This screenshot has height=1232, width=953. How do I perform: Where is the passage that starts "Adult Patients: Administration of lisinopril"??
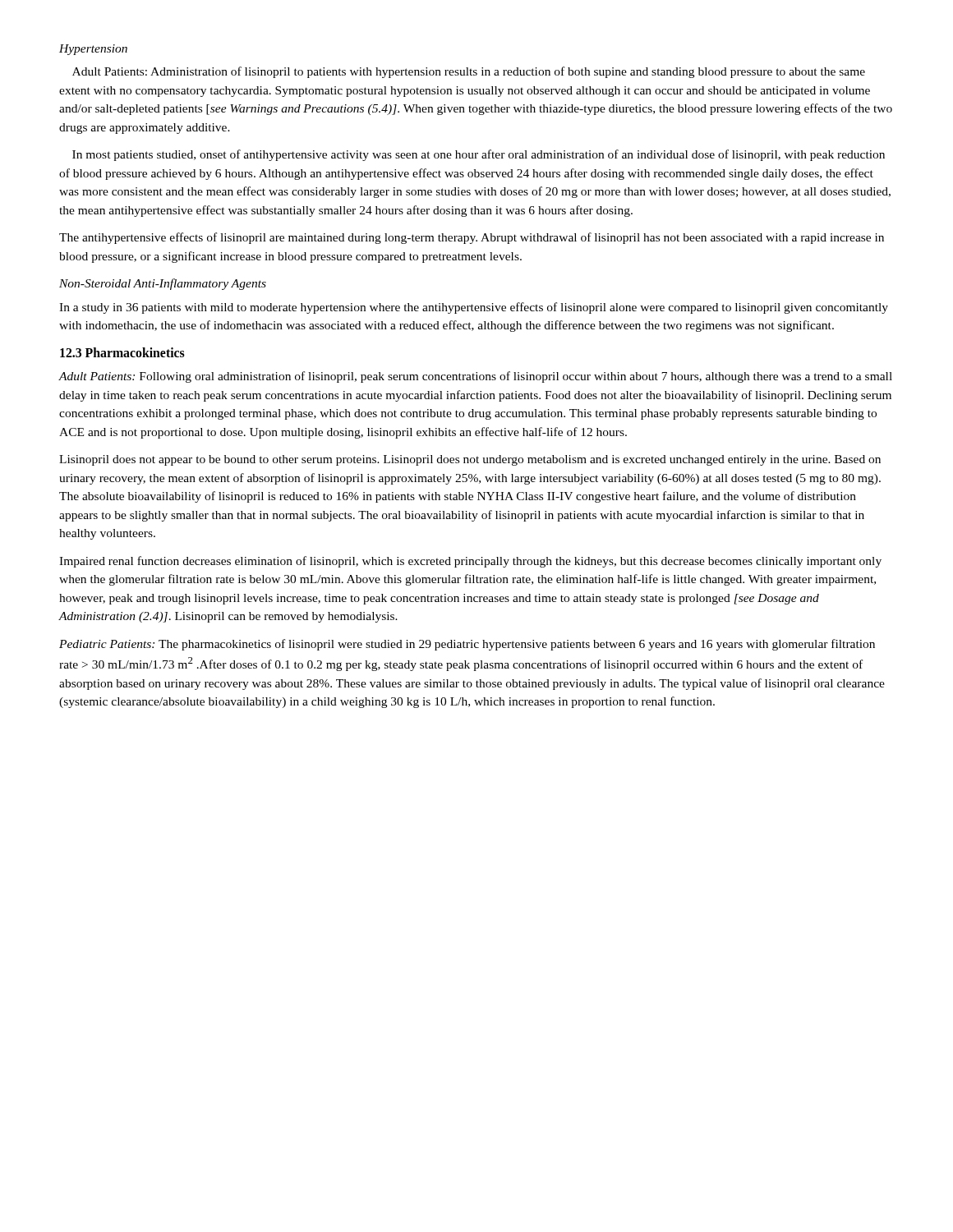[476, 100]
